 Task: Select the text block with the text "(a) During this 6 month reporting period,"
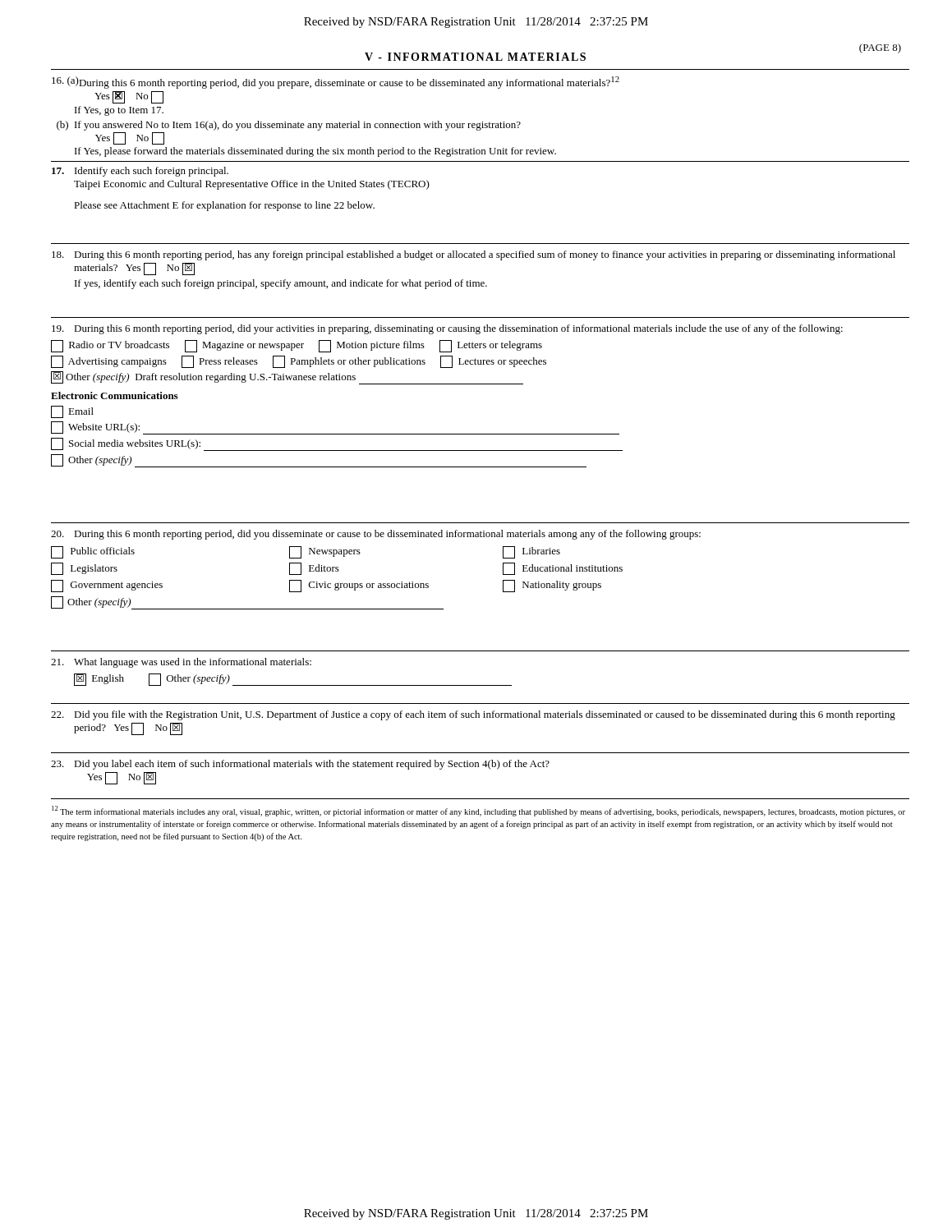(480, 116)
